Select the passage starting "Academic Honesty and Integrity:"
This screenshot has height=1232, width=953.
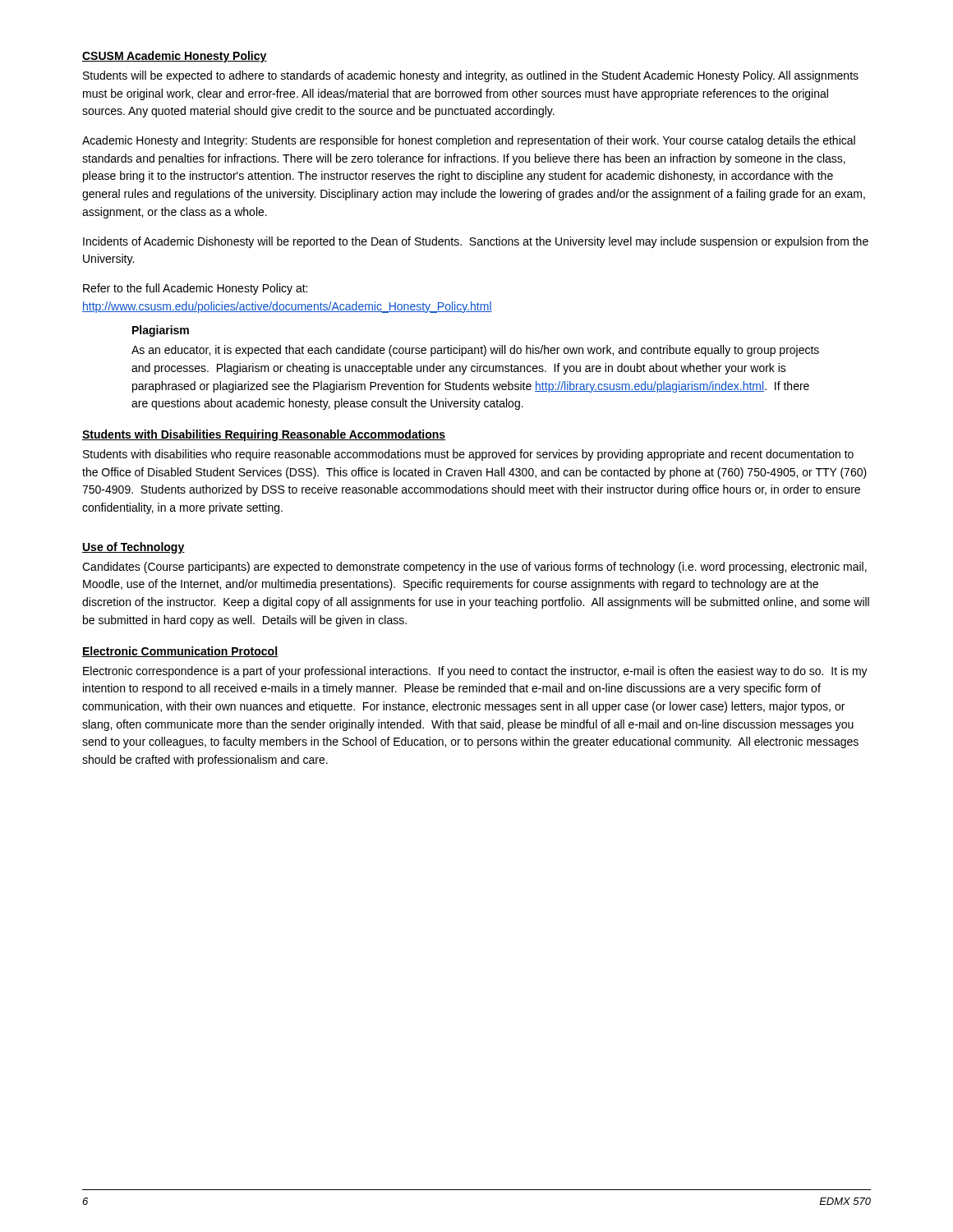click(474, 176)
